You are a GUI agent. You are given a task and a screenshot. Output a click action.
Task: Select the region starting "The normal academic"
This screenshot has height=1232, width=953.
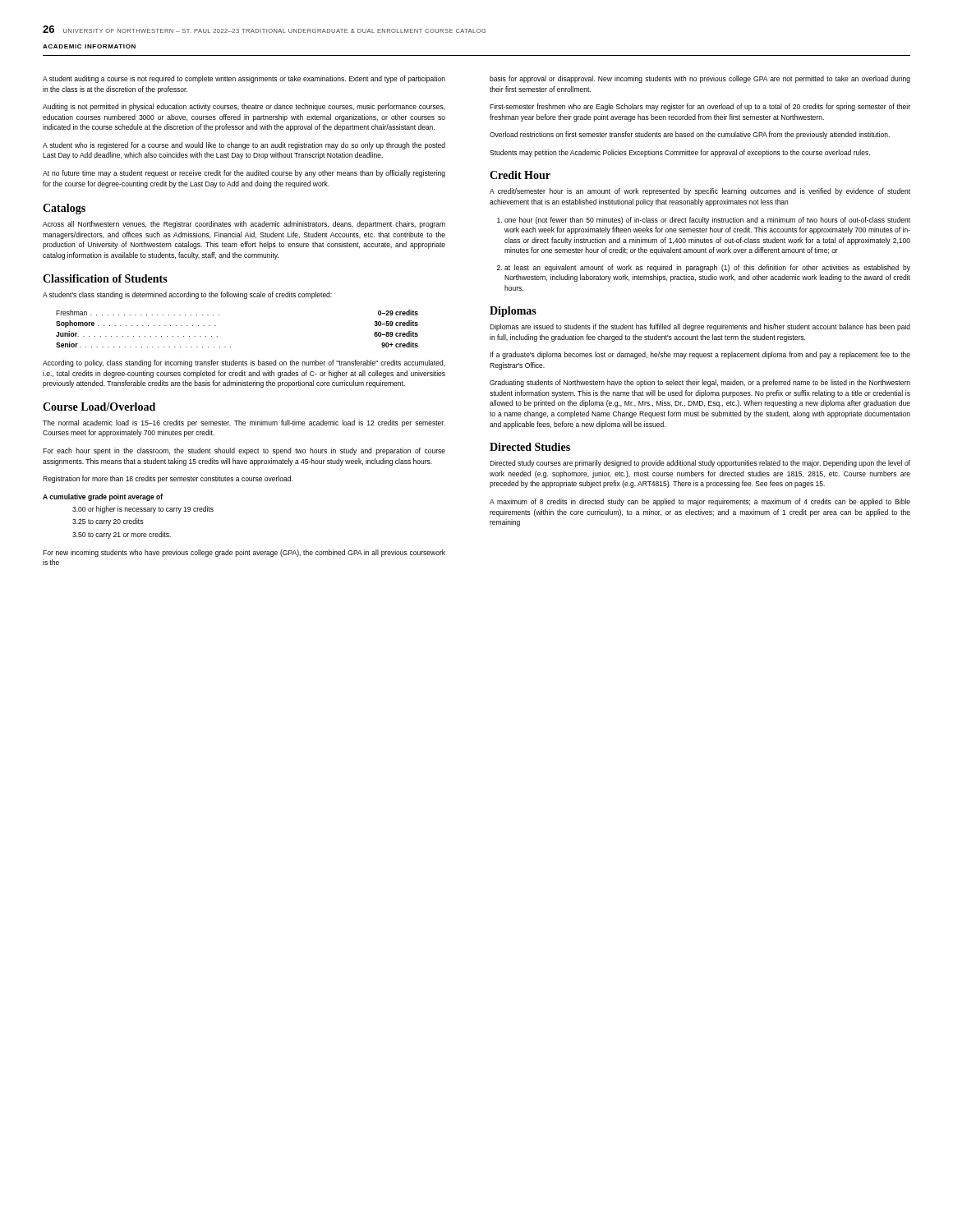pos(244,428)
